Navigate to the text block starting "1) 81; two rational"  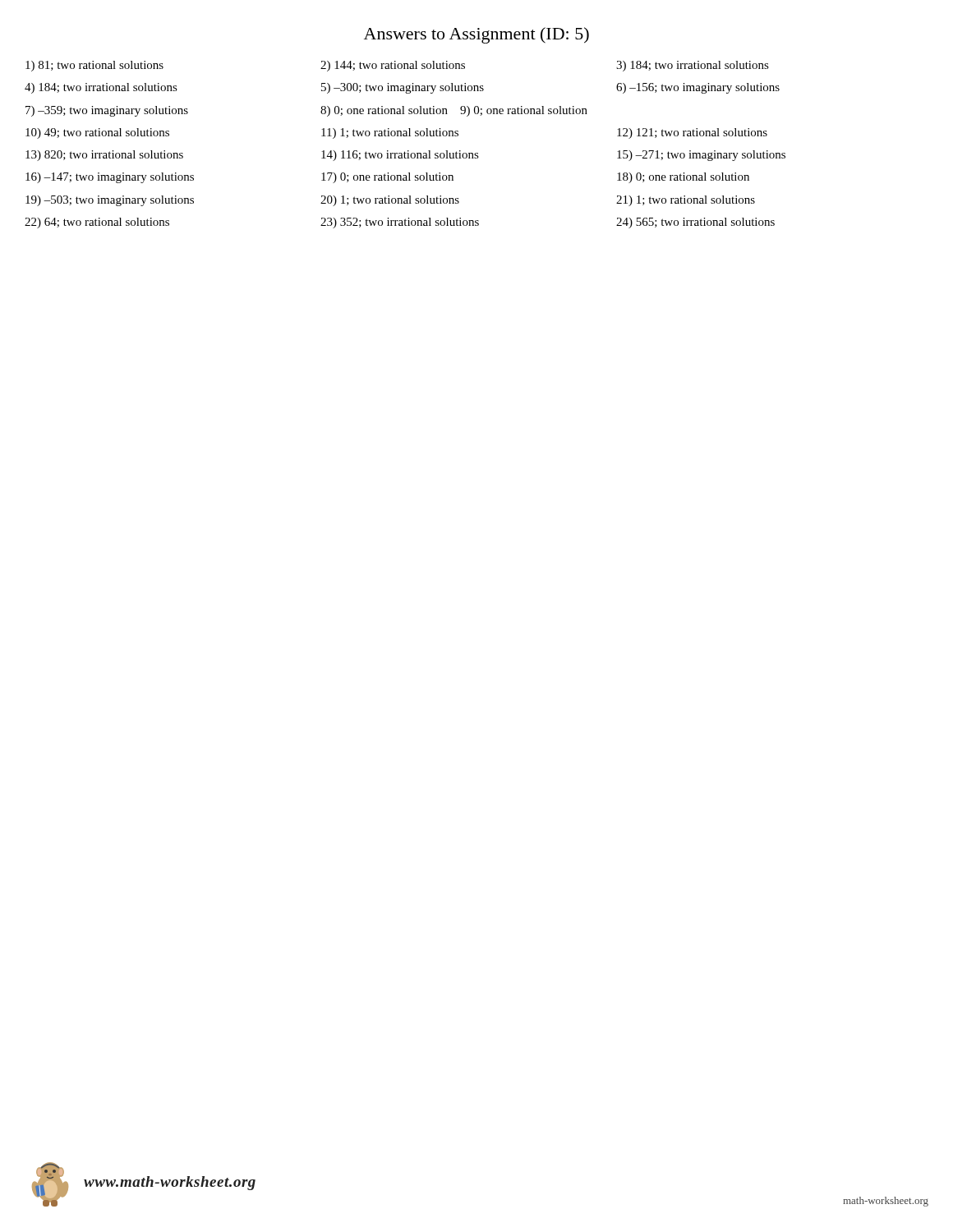94,65
